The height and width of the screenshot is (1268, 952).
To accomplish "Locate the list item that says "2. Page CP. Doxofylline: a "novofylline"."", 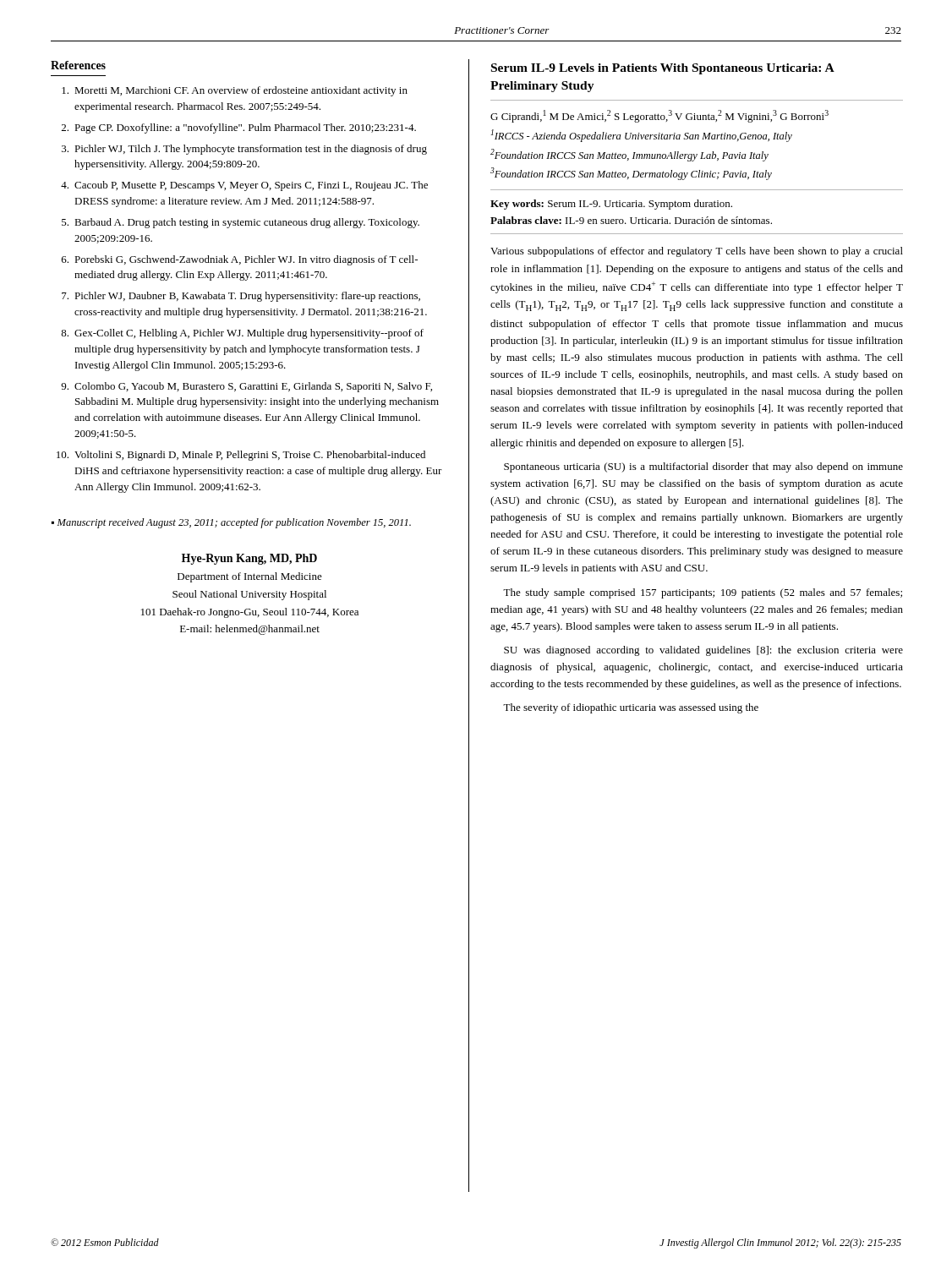I will 234,128.
